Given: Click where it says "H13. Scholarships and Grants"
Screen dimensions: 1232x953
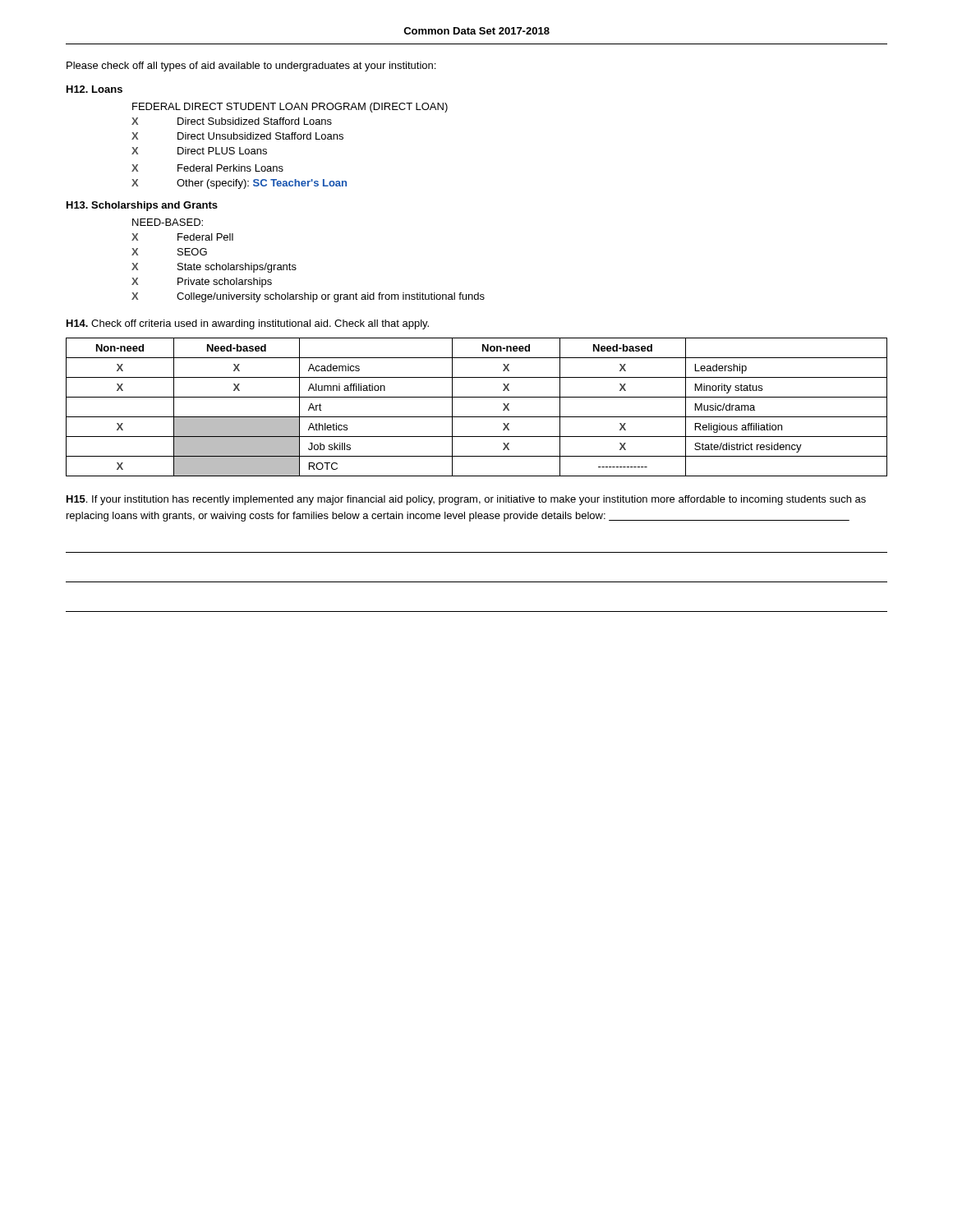Looking at the screenshot, I should (142, 205).
